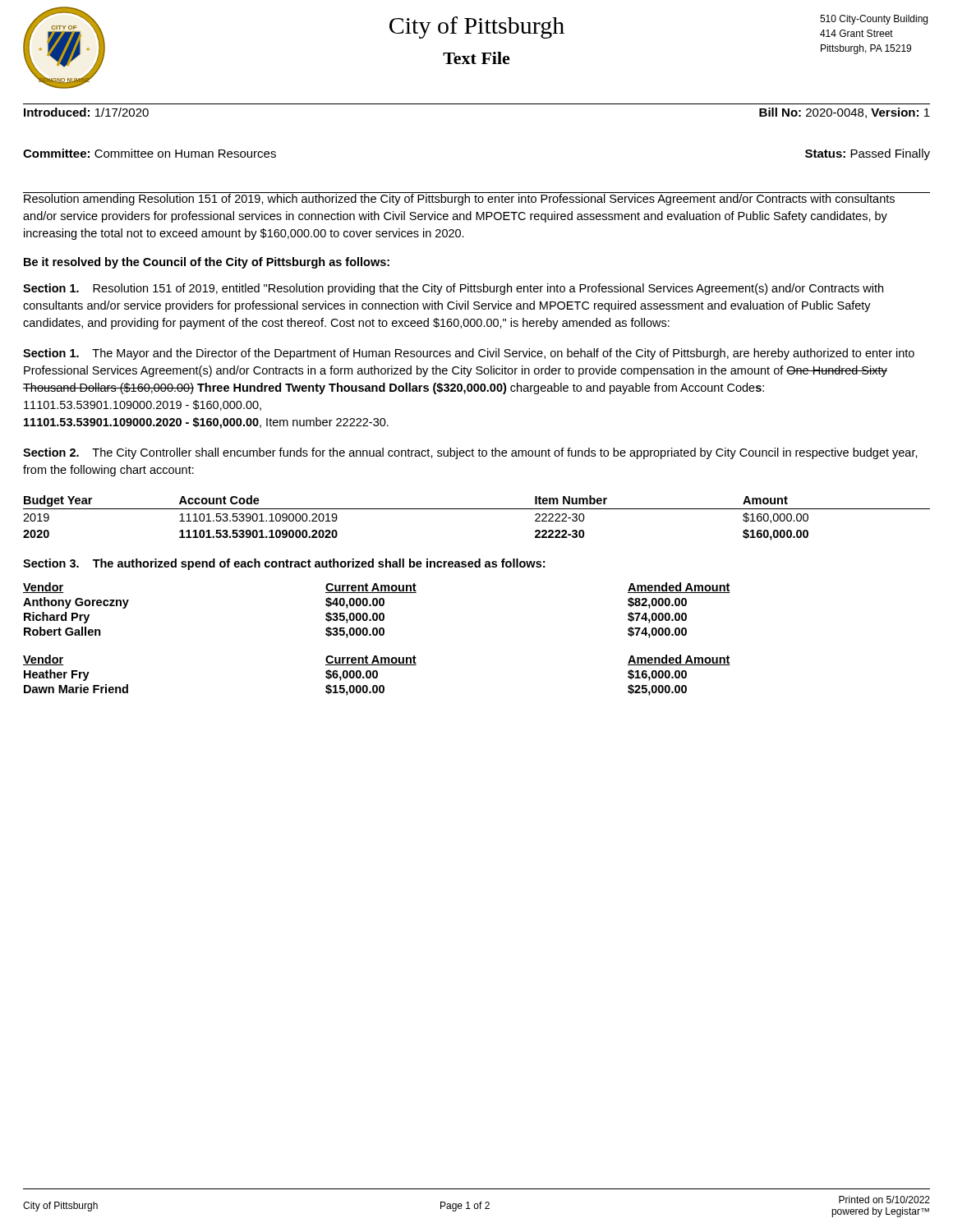953x1232 pixels.
Task: Find the table that mentions "Item Number"
Action: (x=476, y=517)
